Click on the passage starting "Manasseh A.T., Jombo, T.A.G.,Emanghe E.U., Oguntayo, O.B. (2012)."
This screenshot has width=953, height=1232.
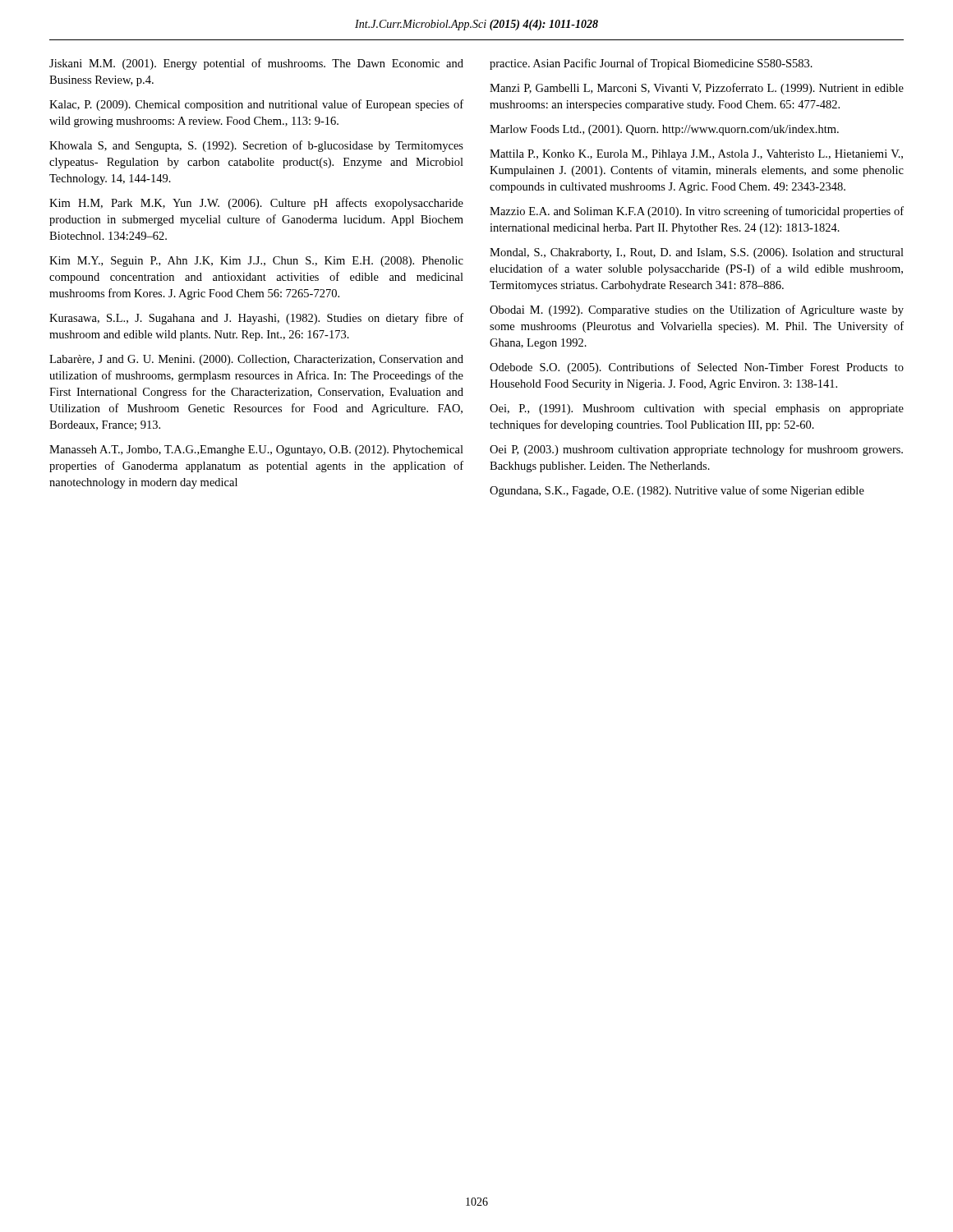tap(256, 466)
